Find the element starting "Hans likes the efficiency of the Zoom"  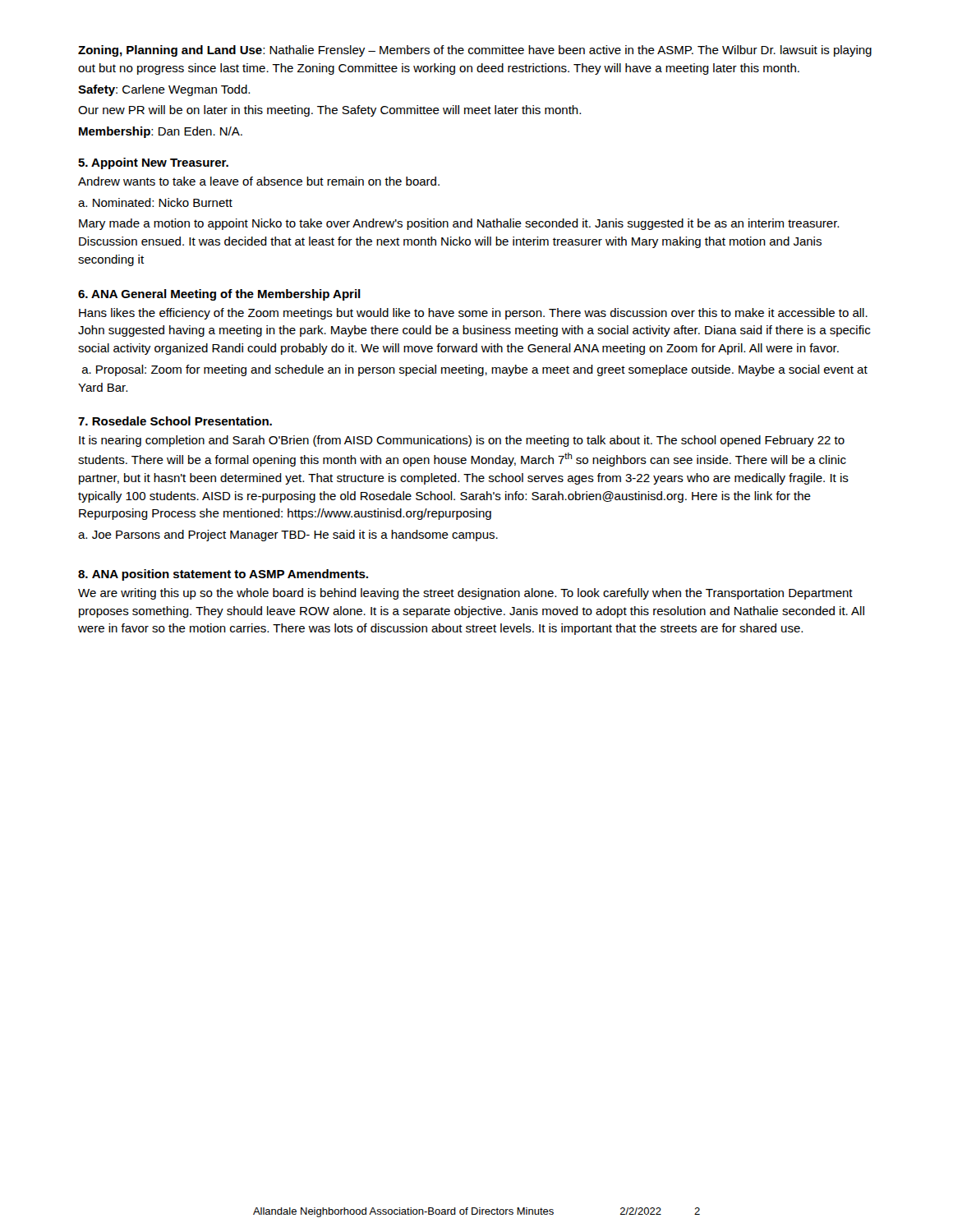(x=476, y=350)
